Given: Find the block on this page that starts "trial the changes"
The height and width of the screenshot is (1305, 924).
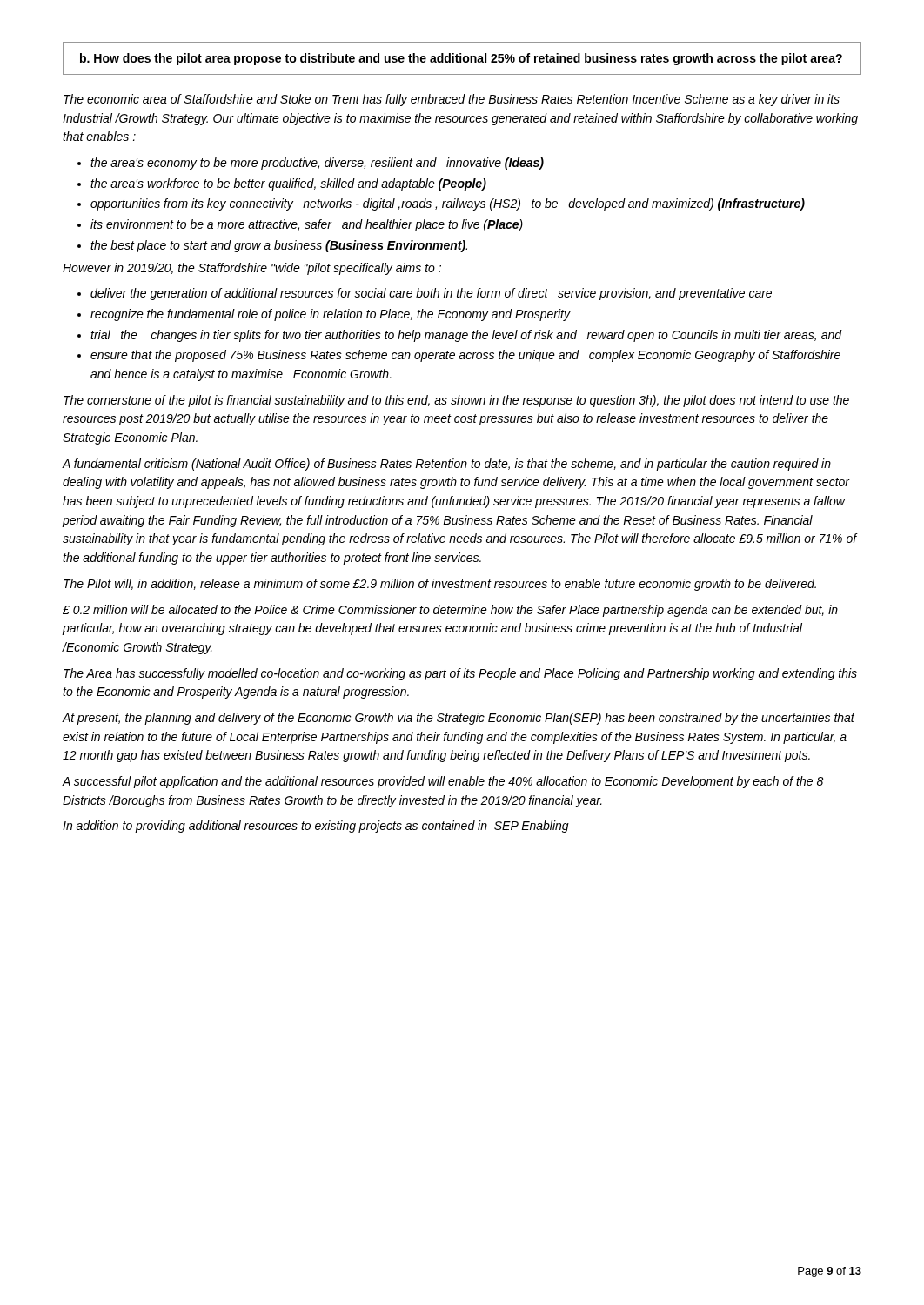Looking at the screenshot, I should click(462, 335).
